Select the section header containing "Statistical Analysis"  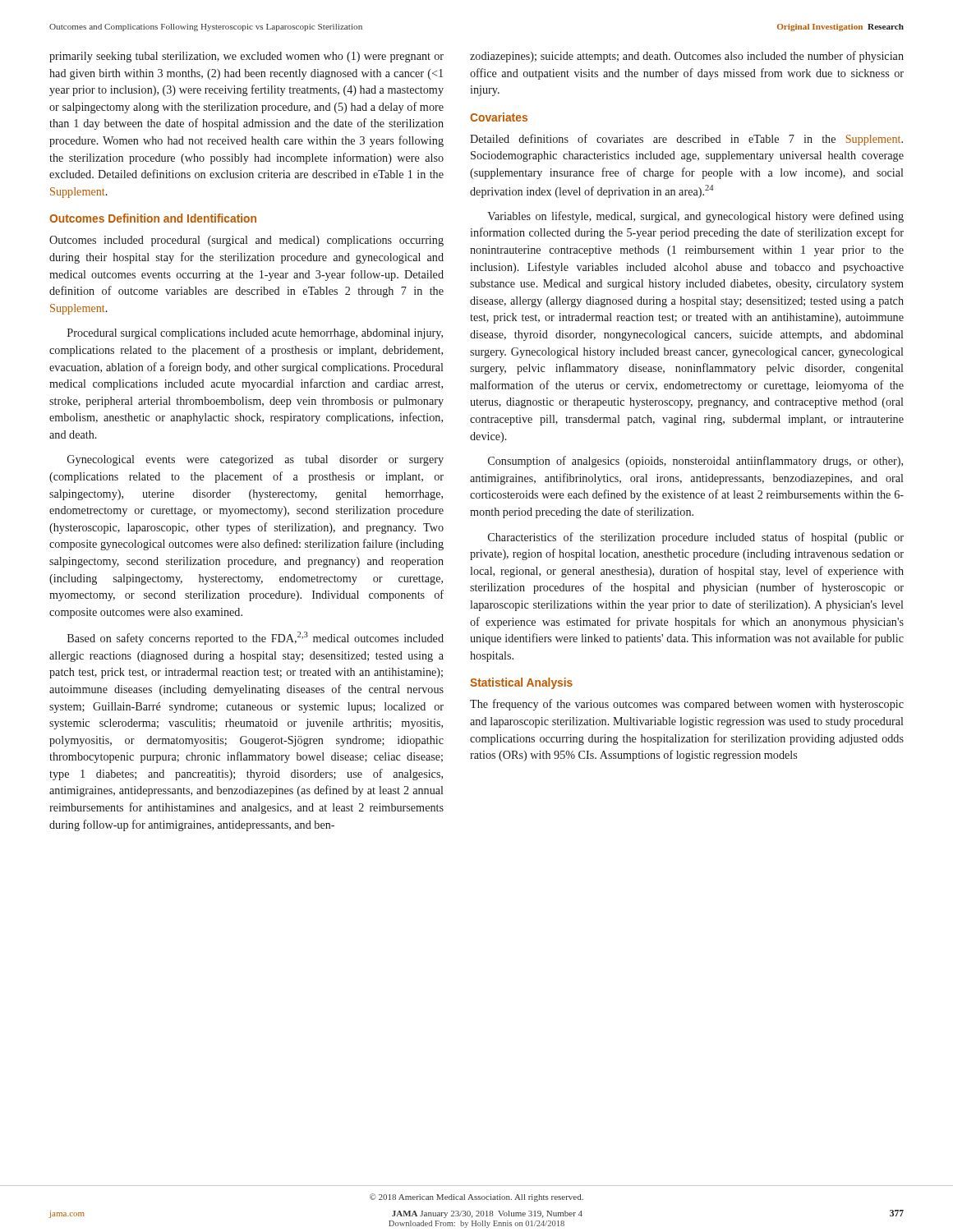[x=521, y=683]
